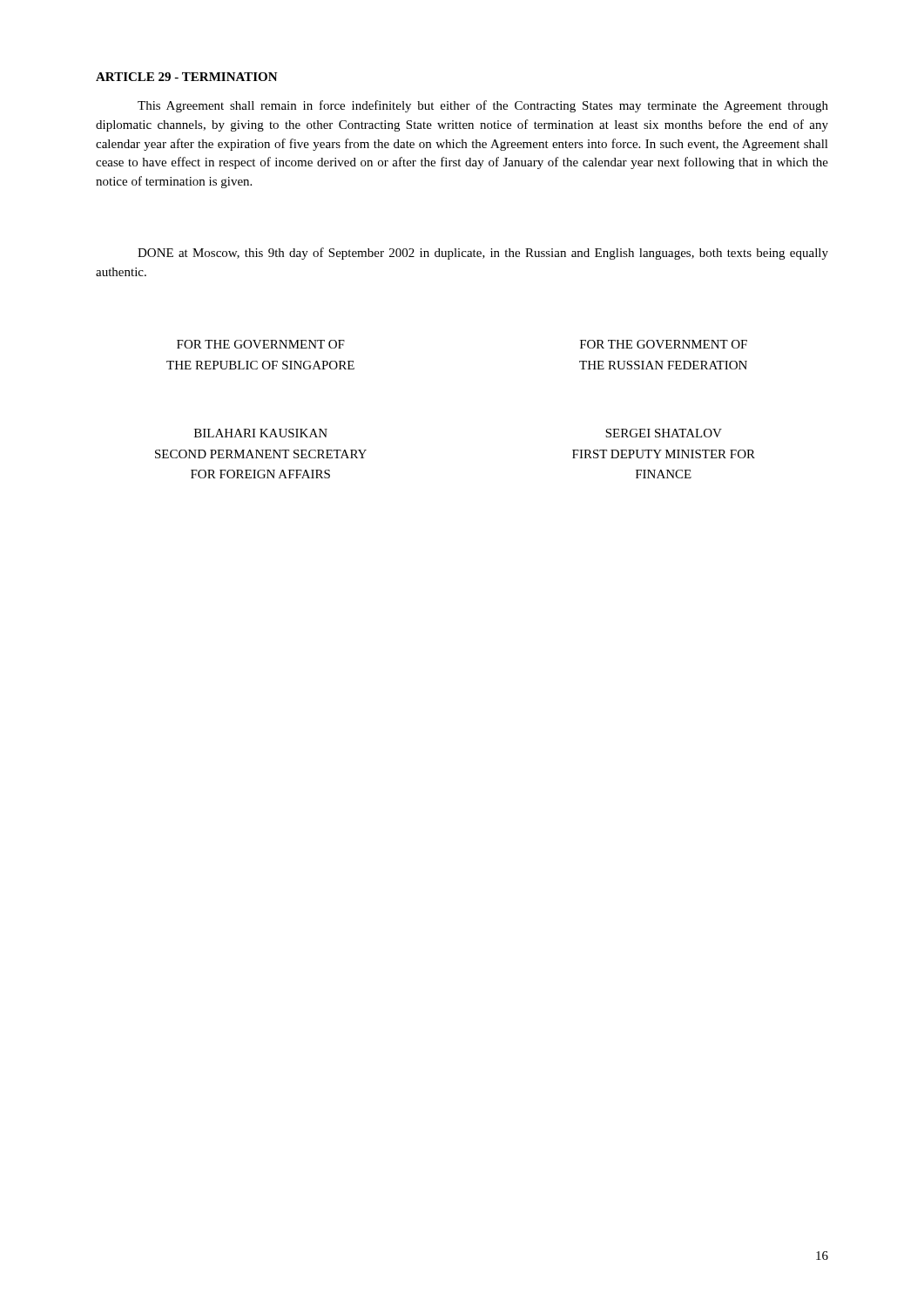
Task: Locate the block starting "ARTICLE 29 - TERMINATION"
Action: (187, 77)
